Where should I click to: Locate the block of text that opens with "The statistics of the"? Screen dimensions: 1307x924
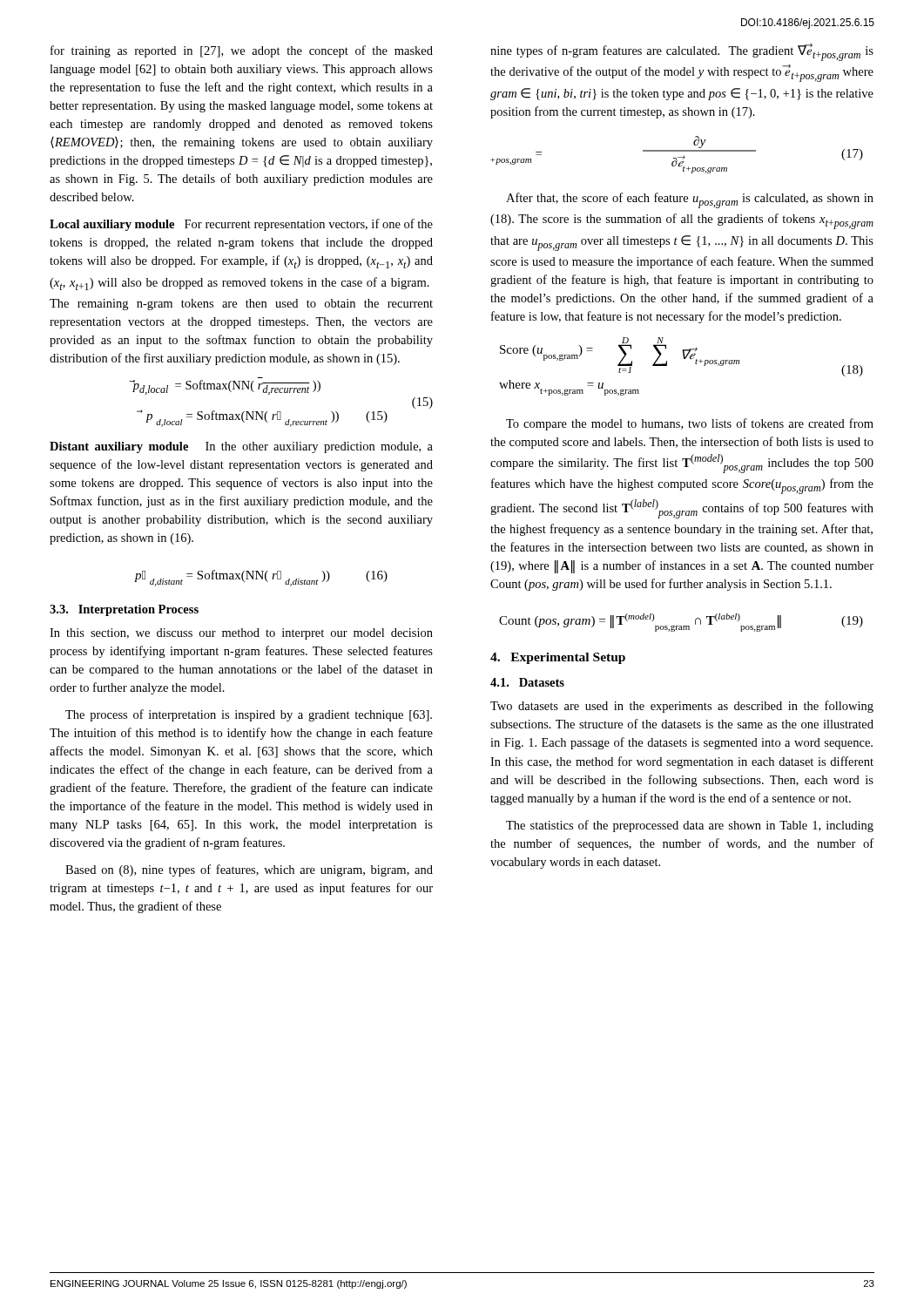tap(682, 844)
